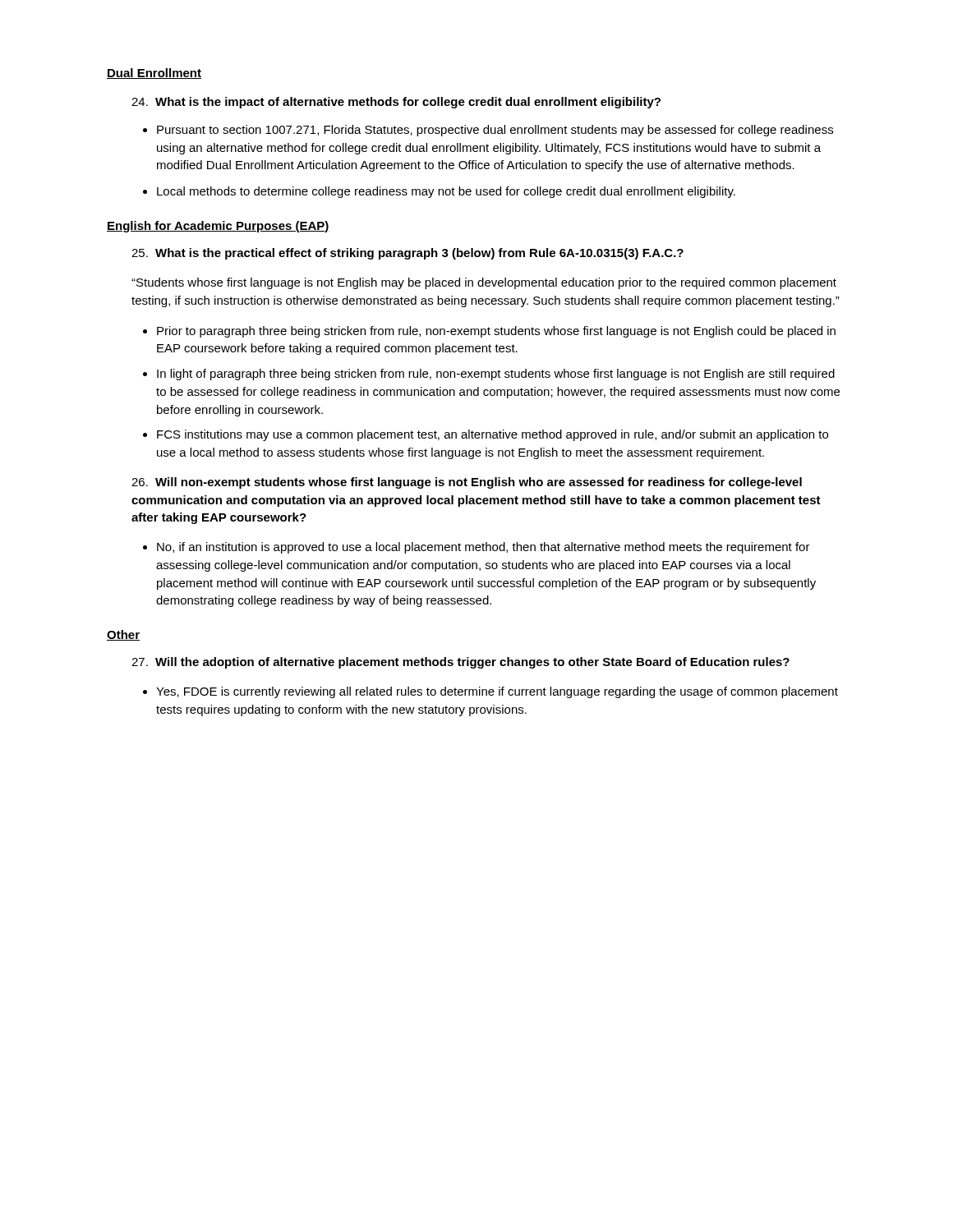The height and width of the screenshot is (1232, 953).
Task: Point to the text block starting "Yes, FDOE is currently reviewing all"
Action: point(497,700)
